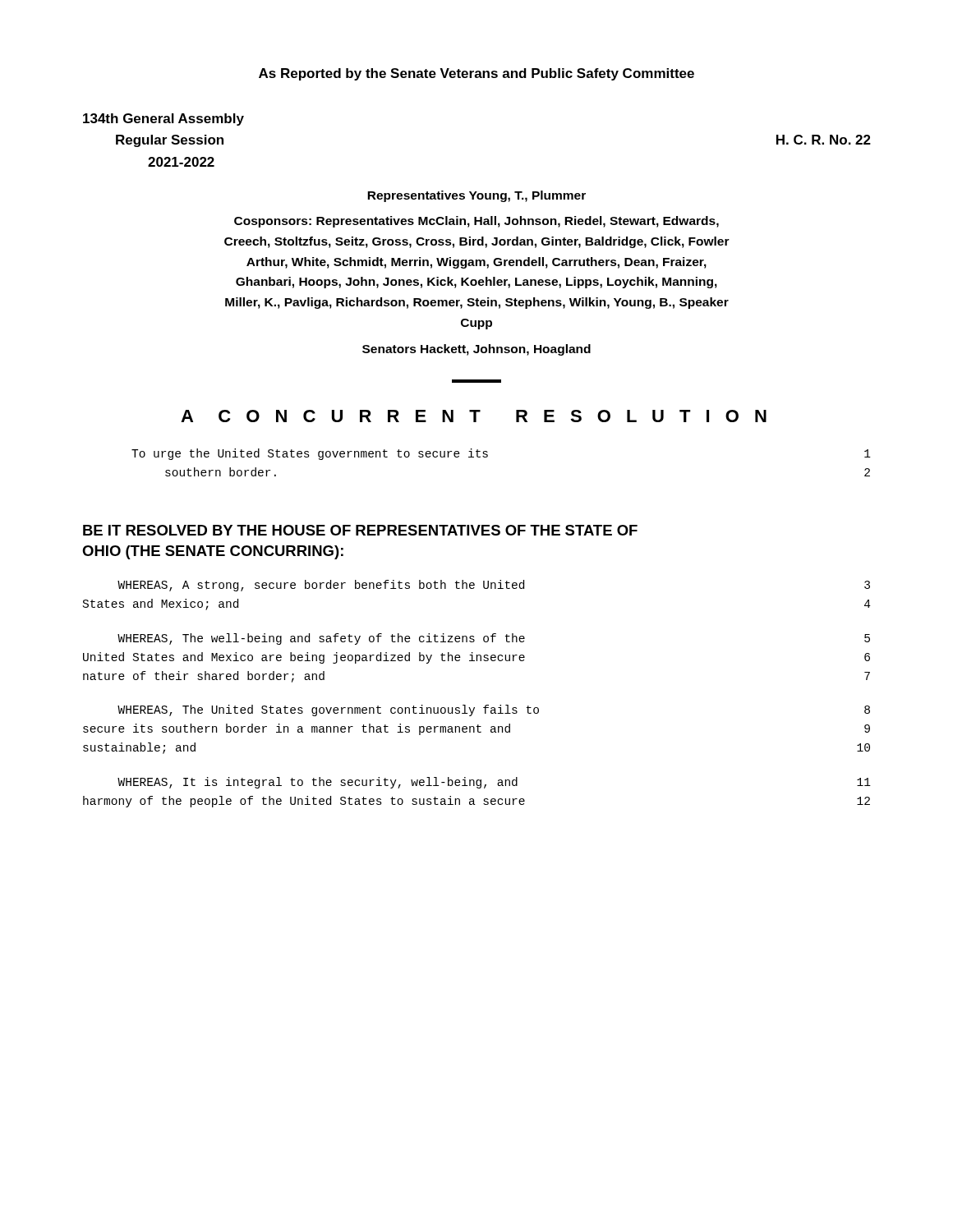Click on the text block with the text "Cosponsors: Representatives McClain,"

[x=476, y=271]
